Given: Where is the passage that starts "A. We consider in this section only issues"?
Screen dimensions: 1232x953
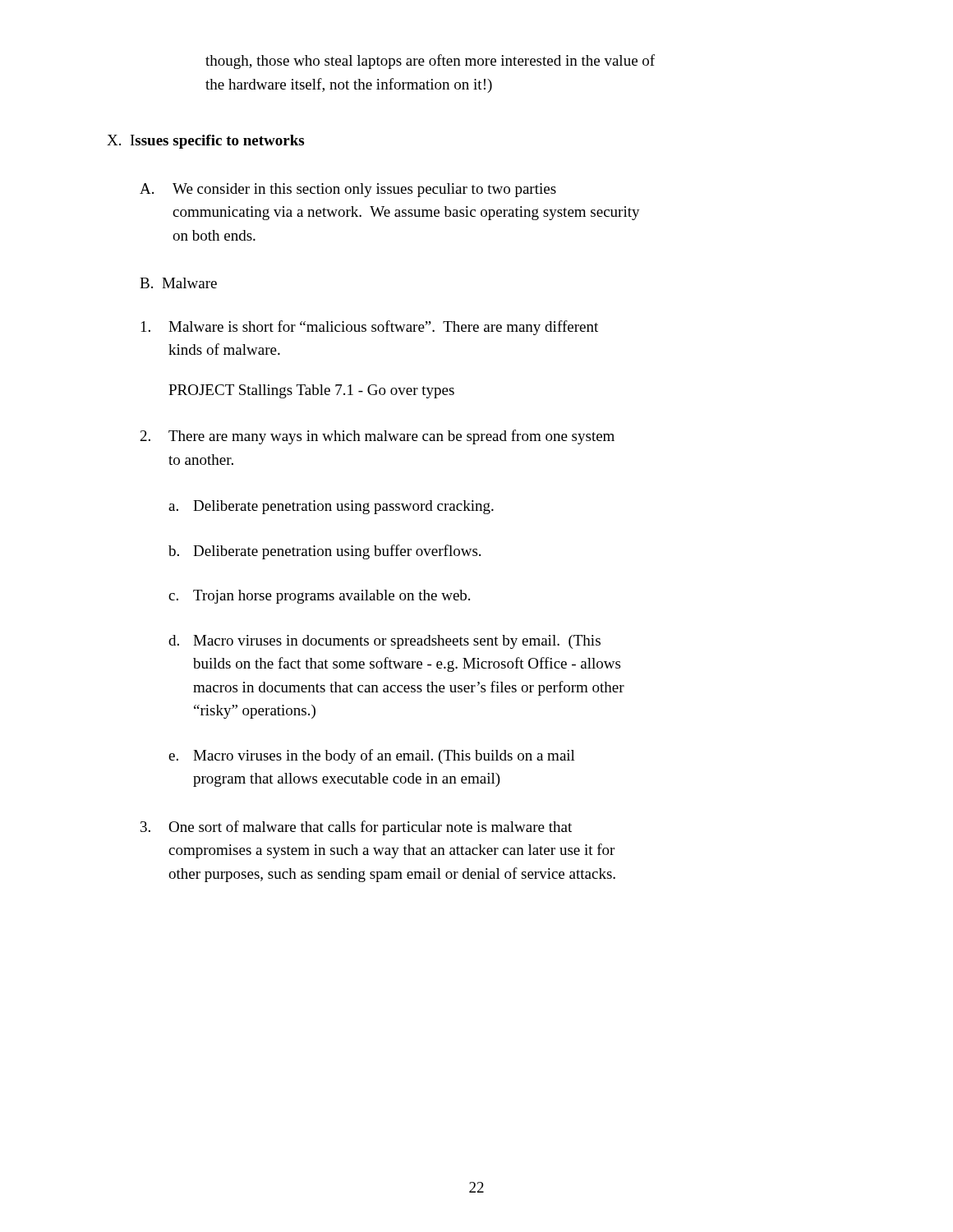Looking at the screenshot, I should [505, 212].
